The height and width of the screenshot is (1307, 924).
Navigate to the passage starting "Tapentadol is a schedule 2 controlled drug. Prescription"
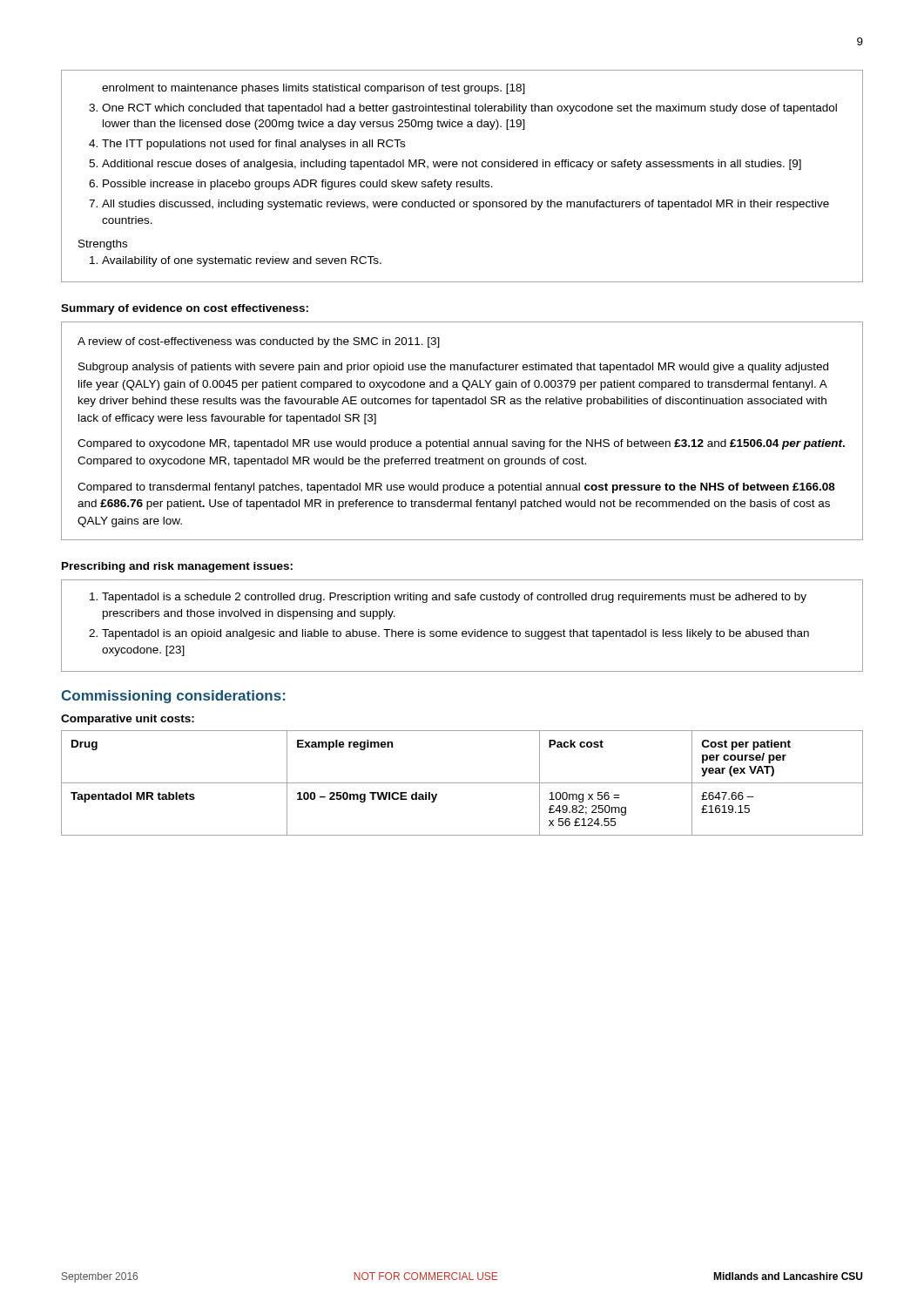(x=454, y=605)
